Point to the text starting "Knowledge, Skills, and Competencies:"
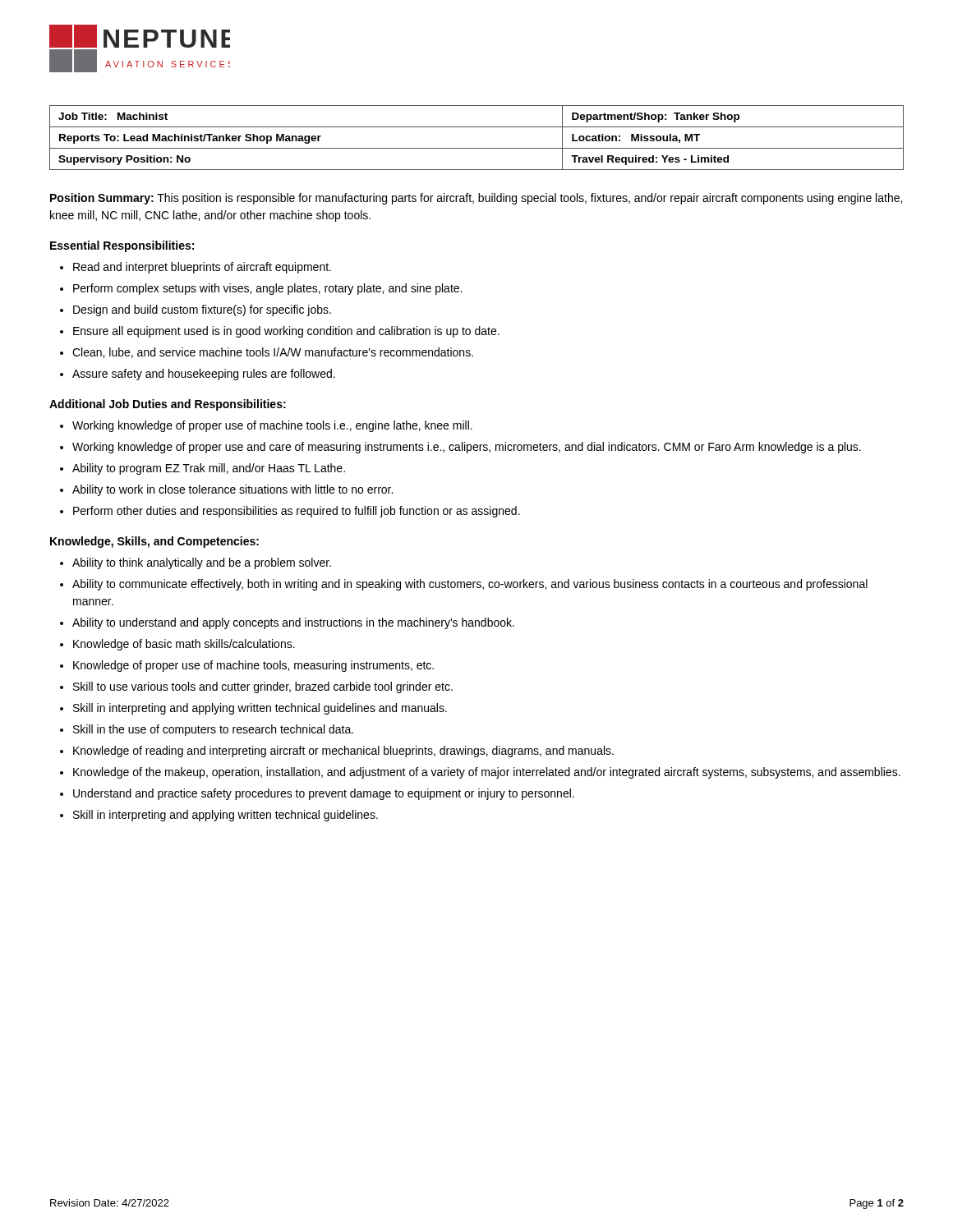This screenshot has width=953, height=1232. 154,541
